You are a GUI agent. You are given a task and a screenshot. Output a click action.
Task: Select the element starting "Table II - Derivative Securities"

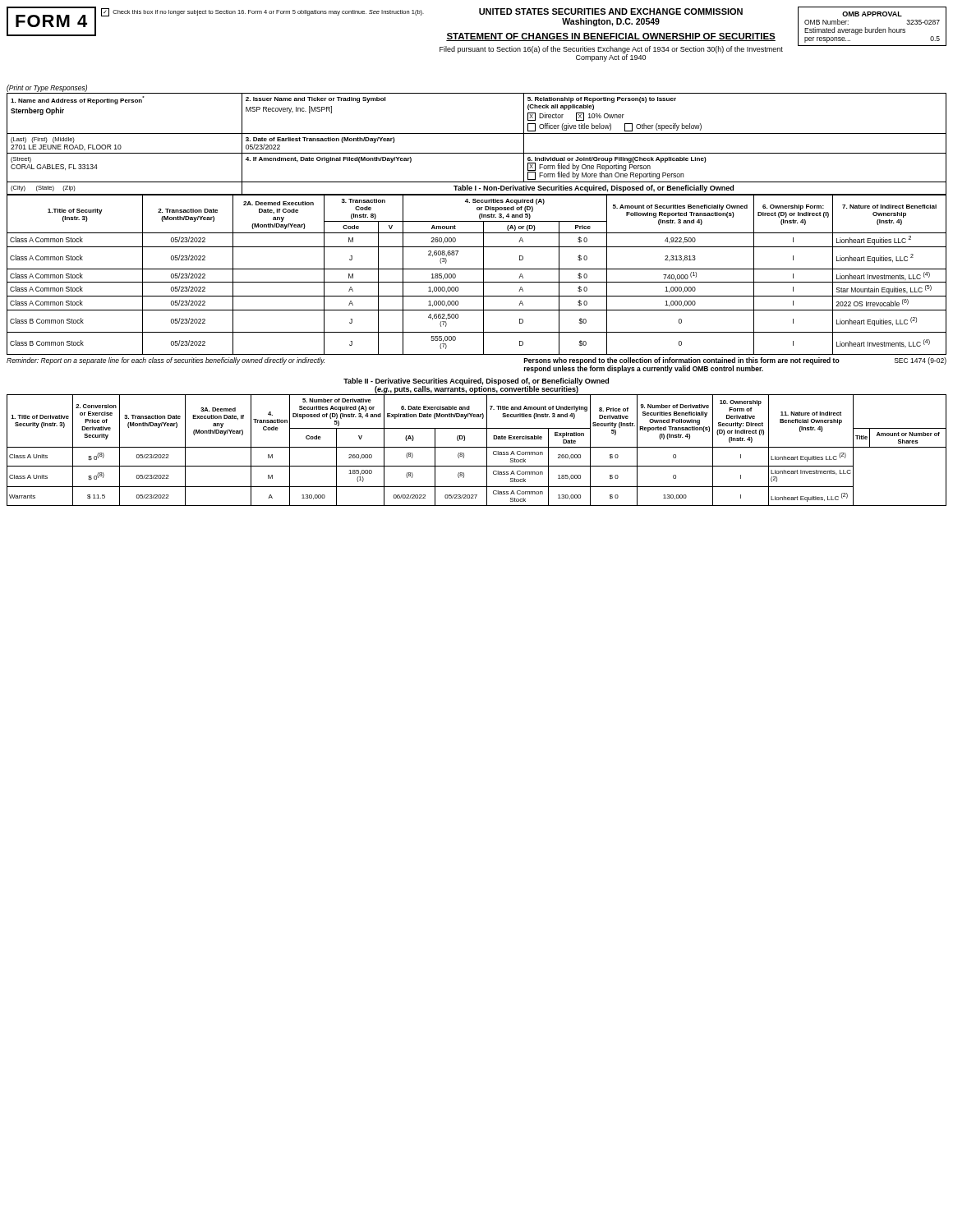(476, 385)
